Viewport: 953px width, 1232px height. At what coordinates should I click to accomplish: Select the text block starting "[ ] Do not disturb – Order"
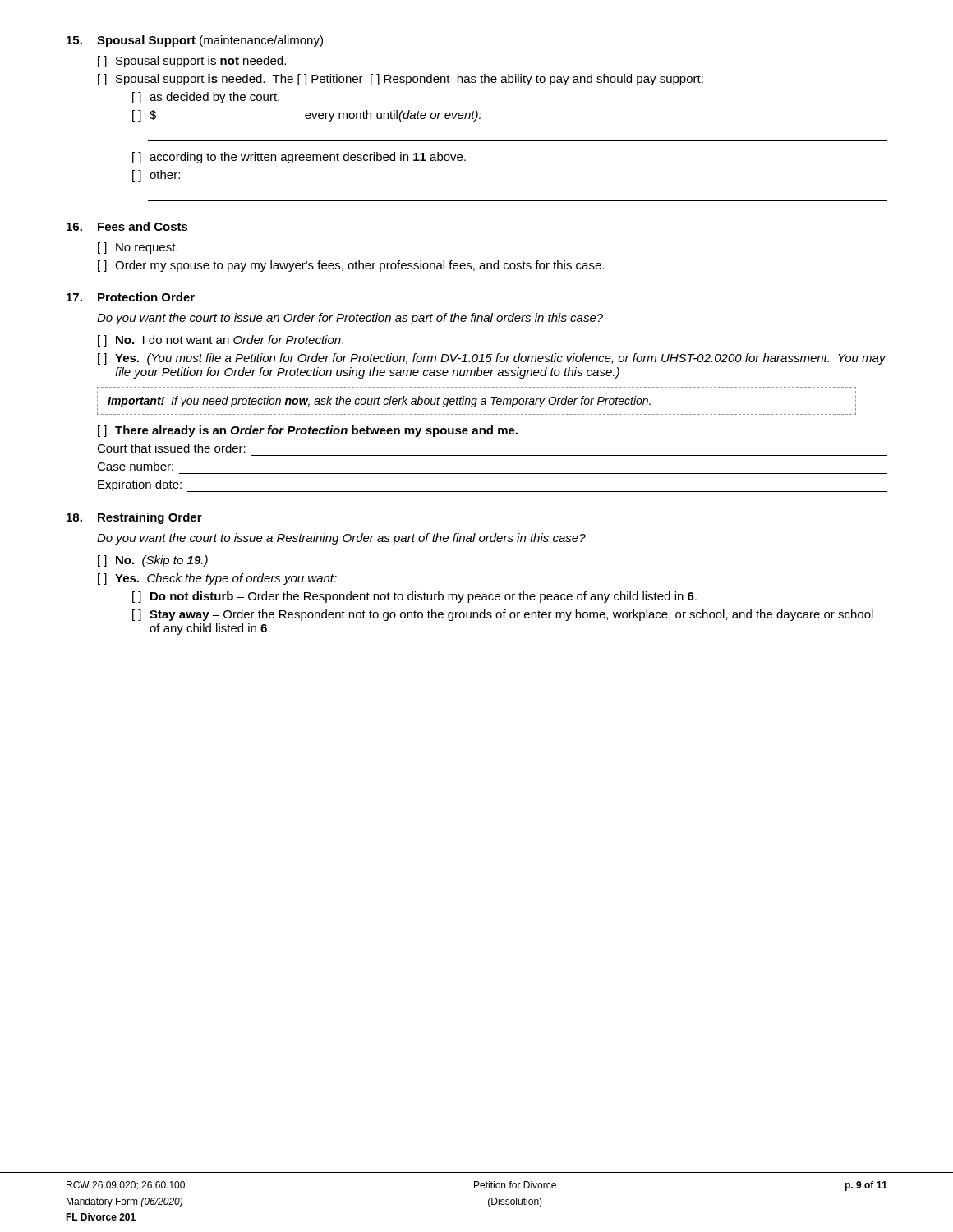[x=414, y=596]
